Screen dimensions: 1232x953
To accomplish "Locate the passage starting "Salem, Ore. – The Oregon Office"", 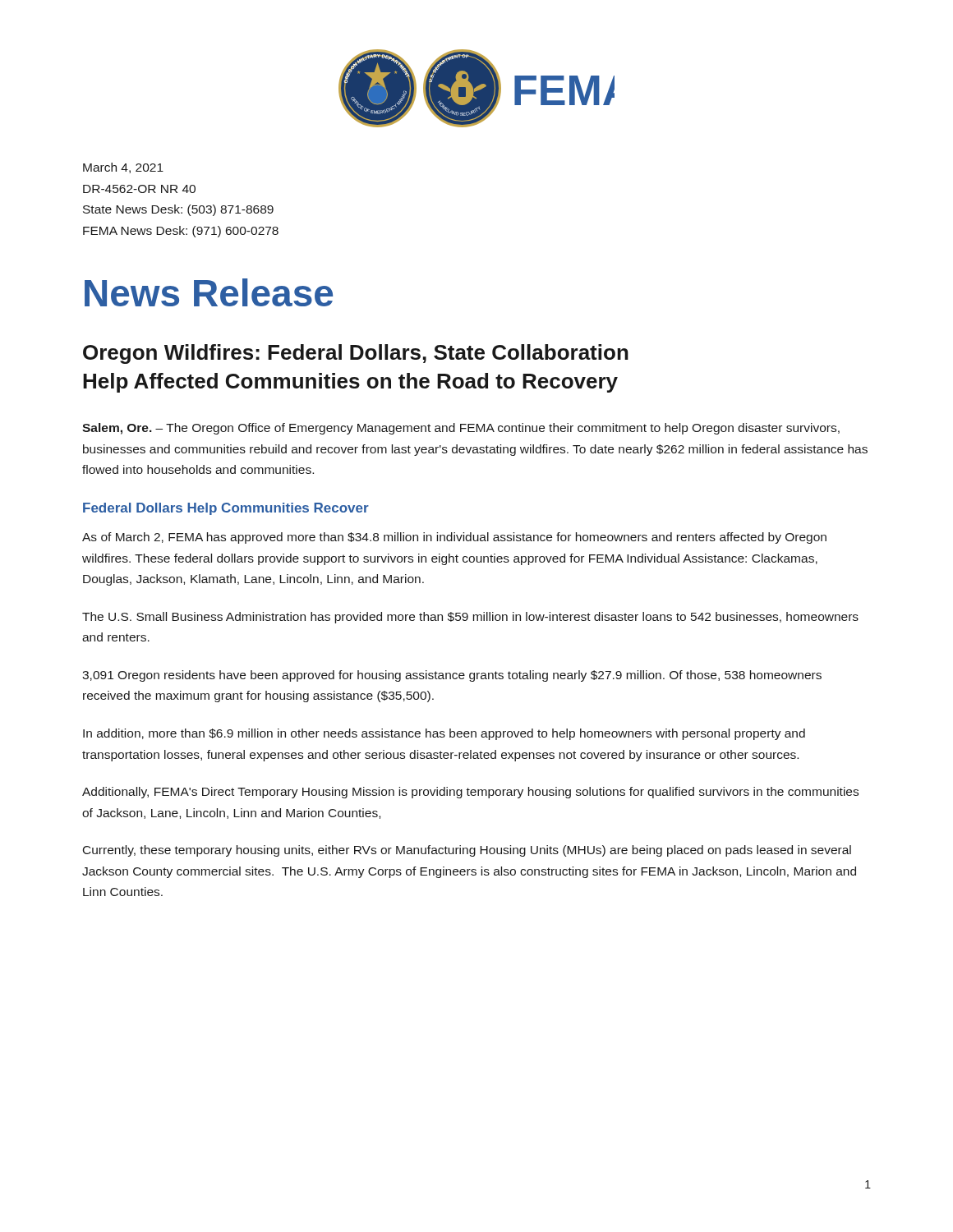I will pos(475,449).
